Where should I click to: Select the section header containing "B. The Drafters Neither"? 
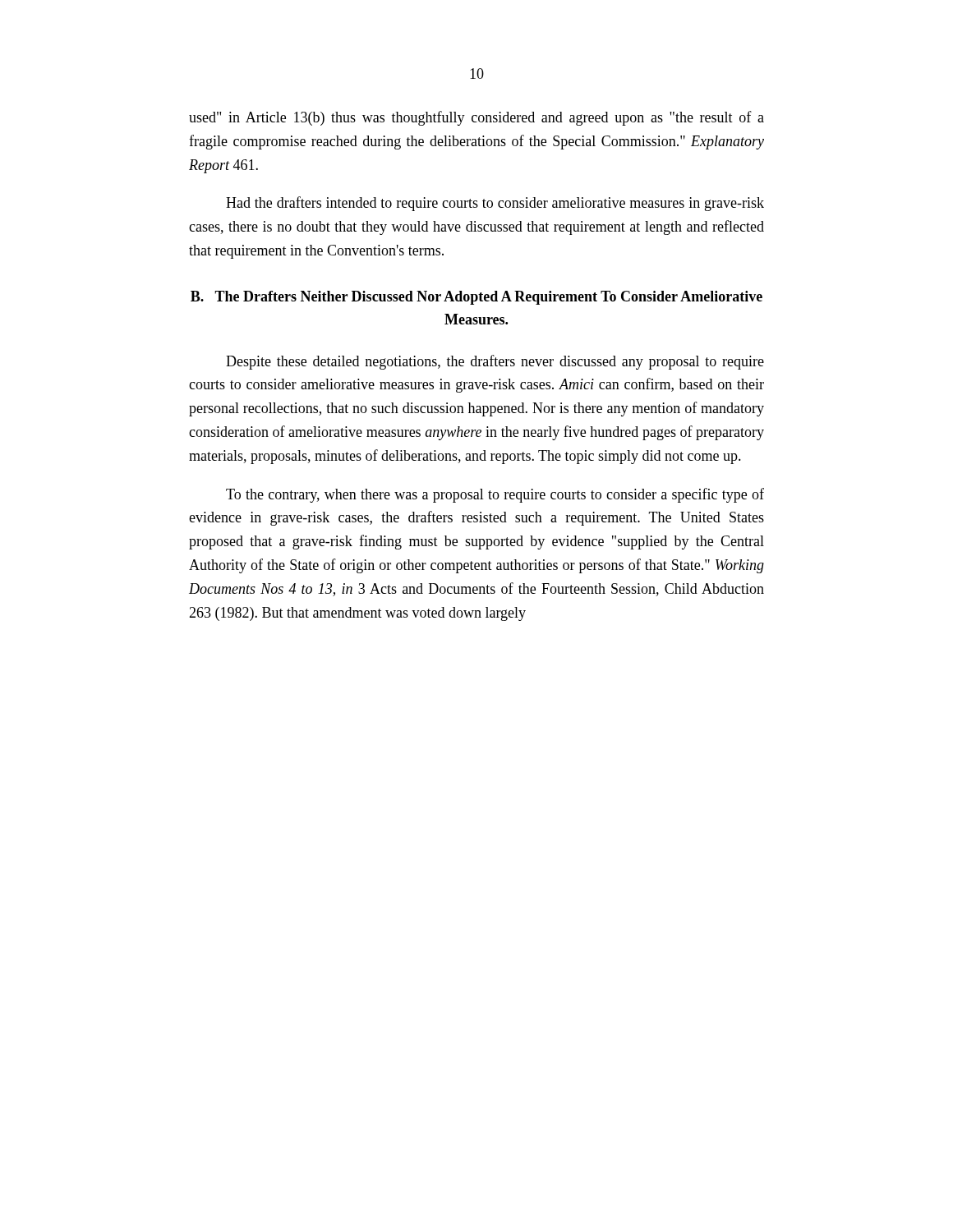(476, 308)
